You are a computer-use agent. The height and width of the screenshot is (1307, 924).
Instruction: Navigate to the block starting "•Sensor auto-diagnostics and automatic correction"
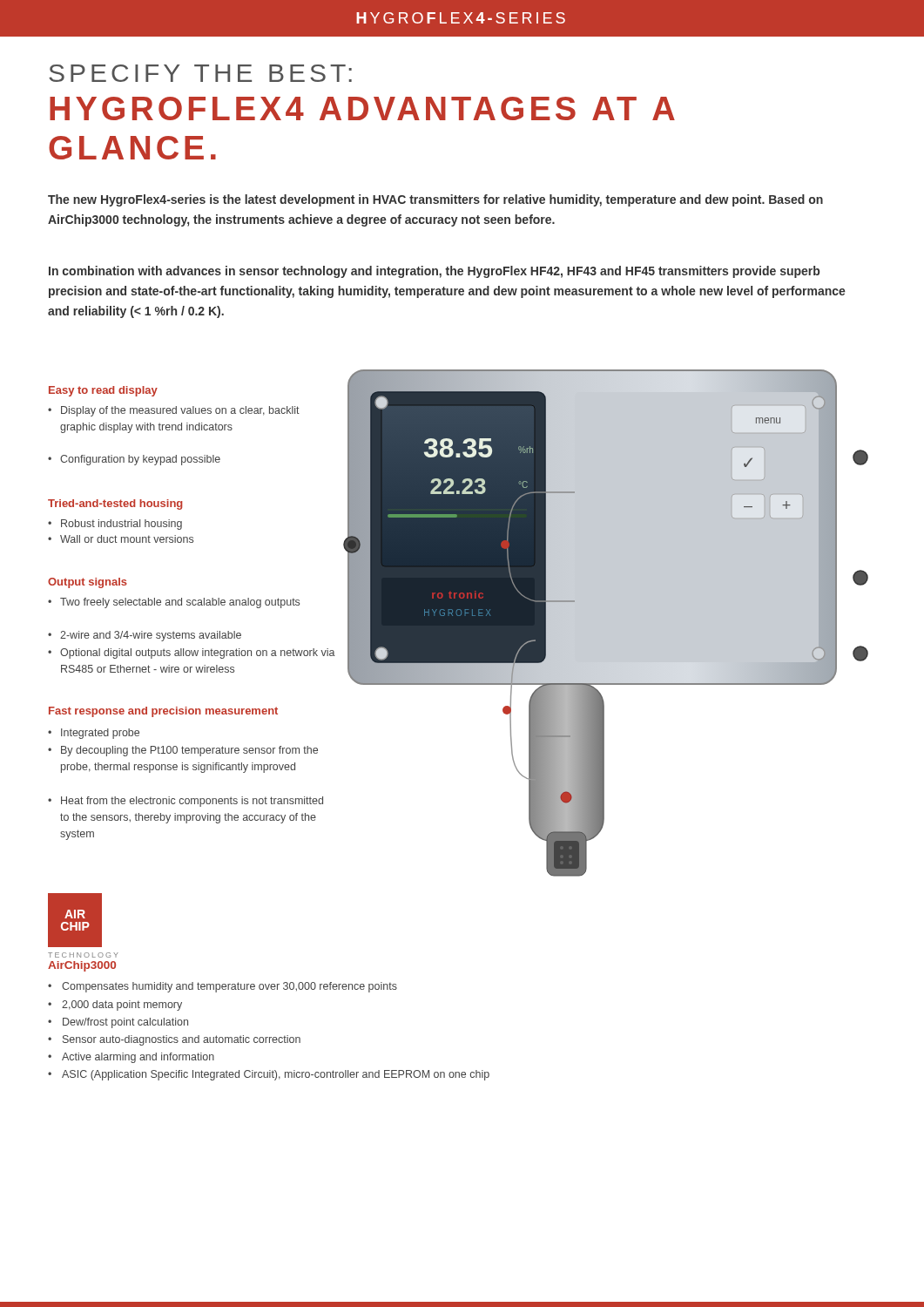174,1040
